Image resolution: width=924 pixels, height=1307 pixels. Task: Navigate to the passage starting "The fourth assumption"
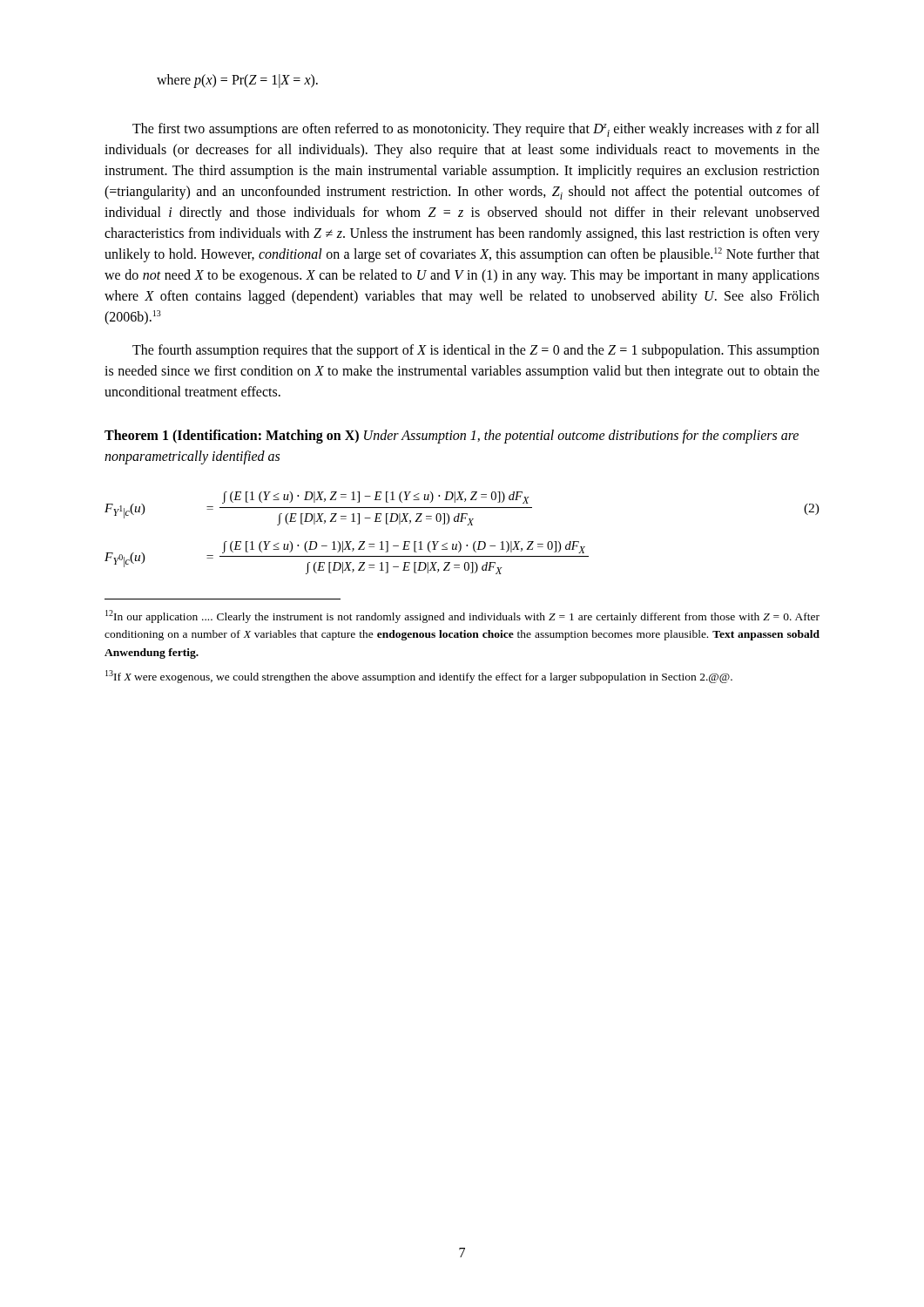point(462,371)
